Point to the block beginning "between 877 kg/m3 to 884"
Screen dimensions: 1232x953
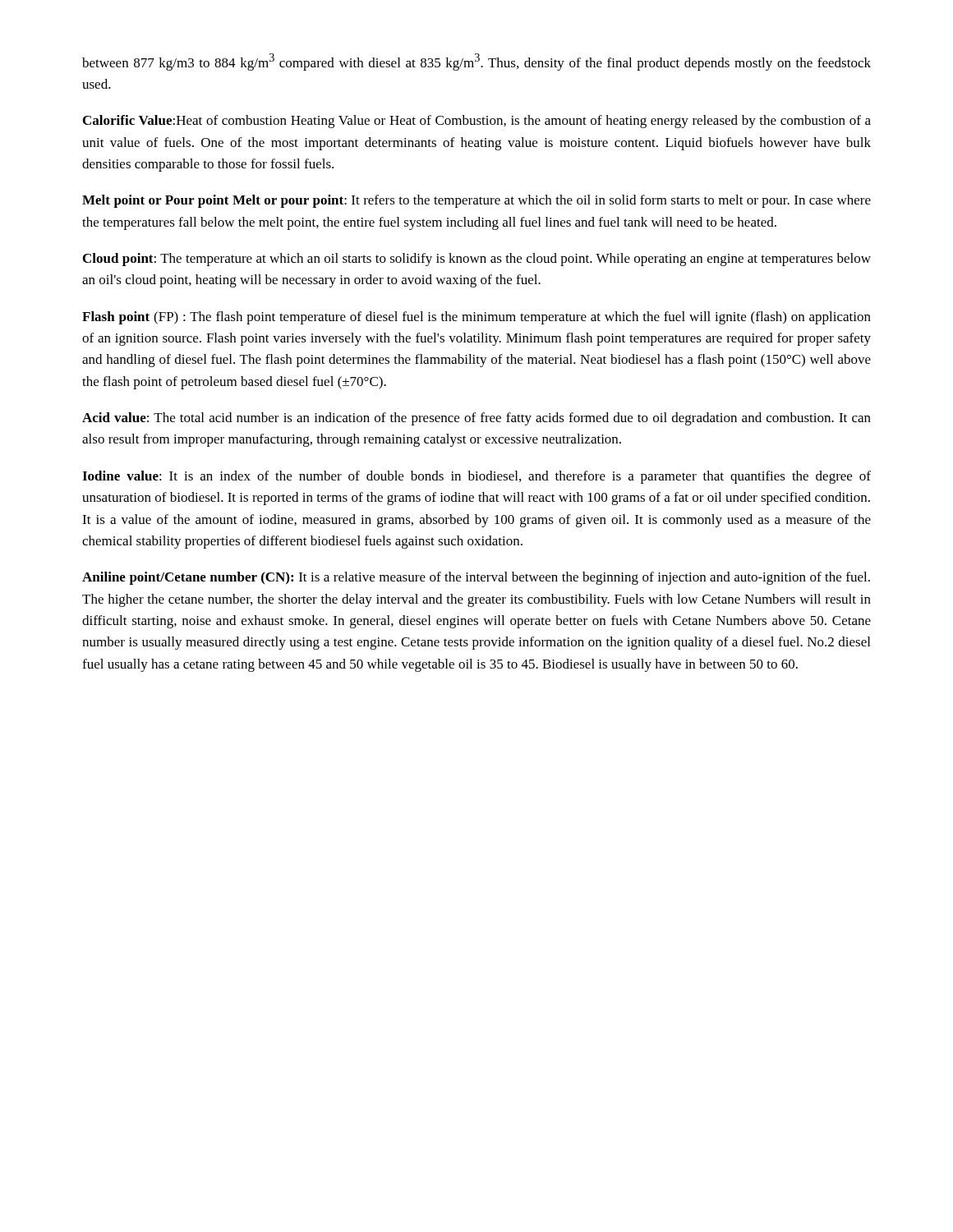point(476,71)
